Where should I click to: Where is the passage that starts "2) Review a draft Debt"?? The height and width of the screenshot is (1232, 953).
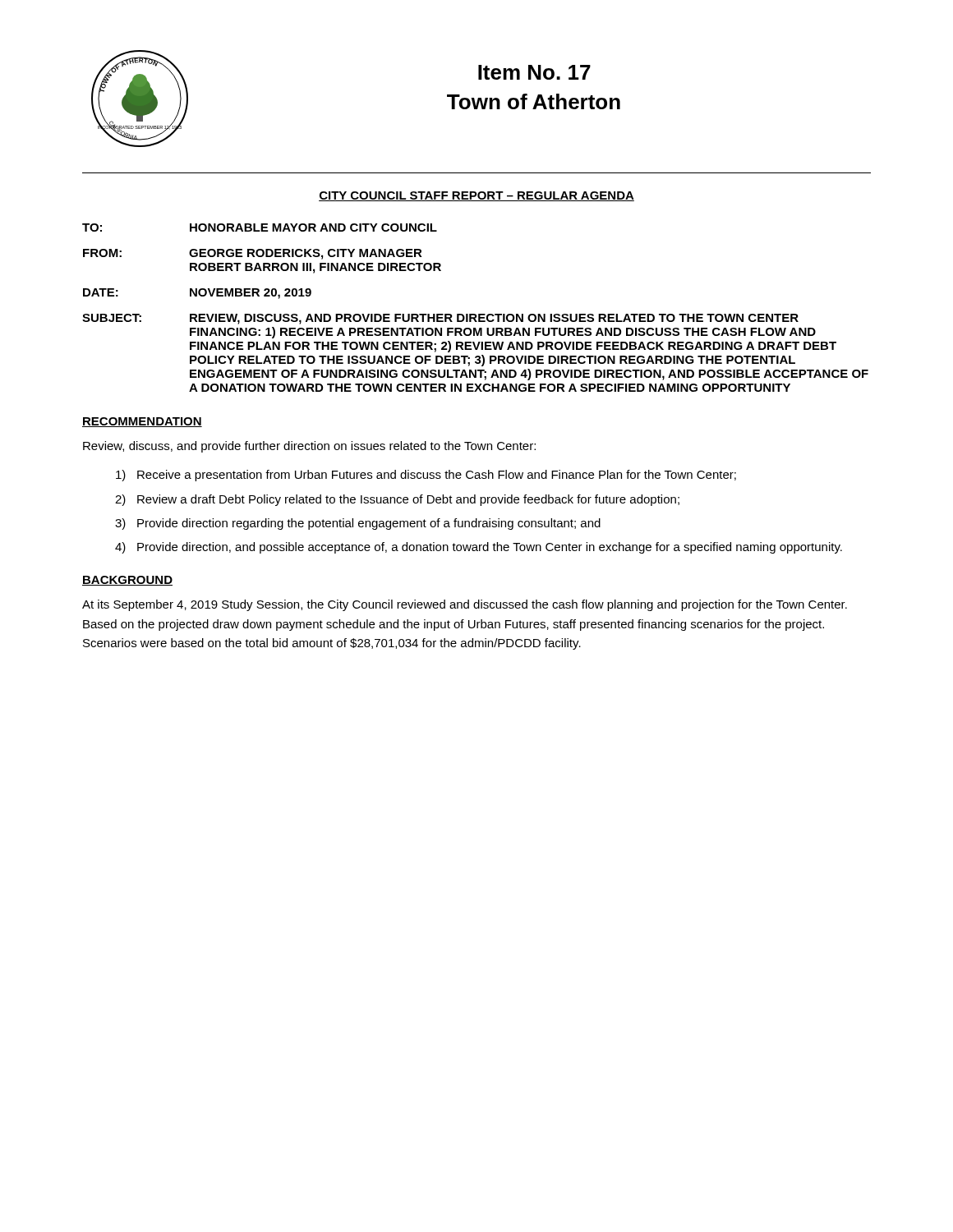point(493,499)
